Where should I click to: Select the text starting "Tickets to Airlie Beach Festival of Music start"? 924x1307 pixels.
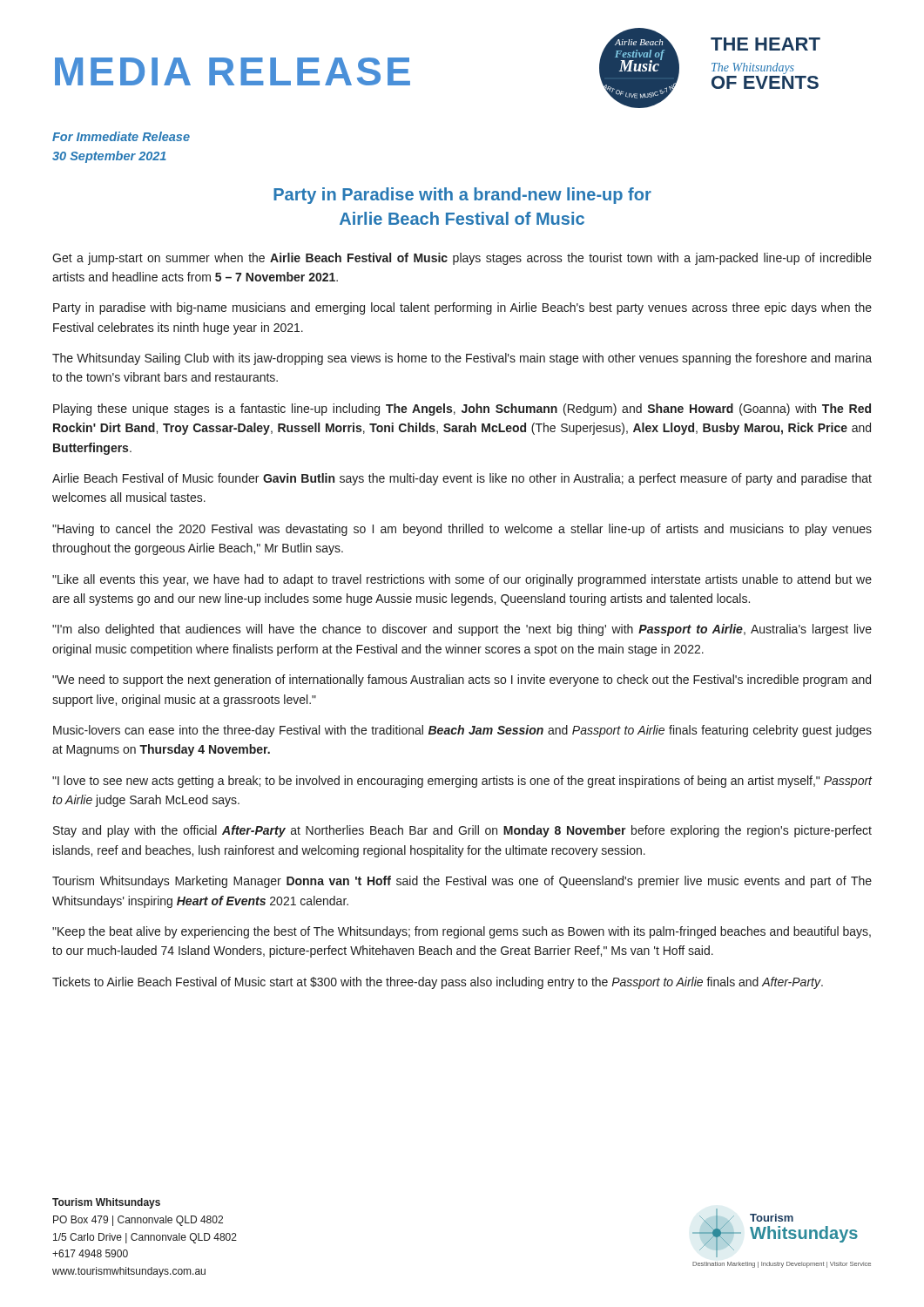[x=438, y=982]
